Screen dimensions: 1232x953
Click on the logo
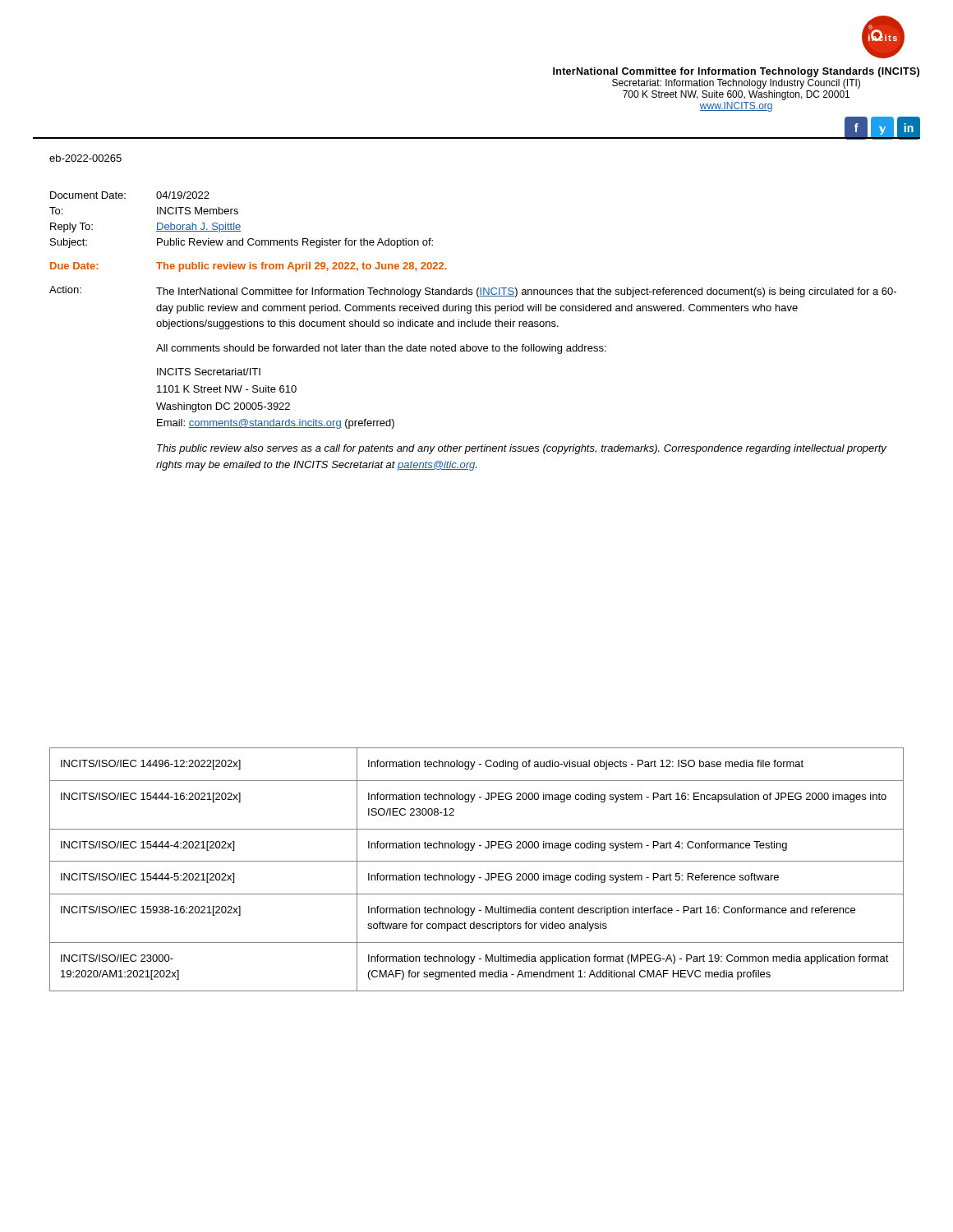click(883, 39)
